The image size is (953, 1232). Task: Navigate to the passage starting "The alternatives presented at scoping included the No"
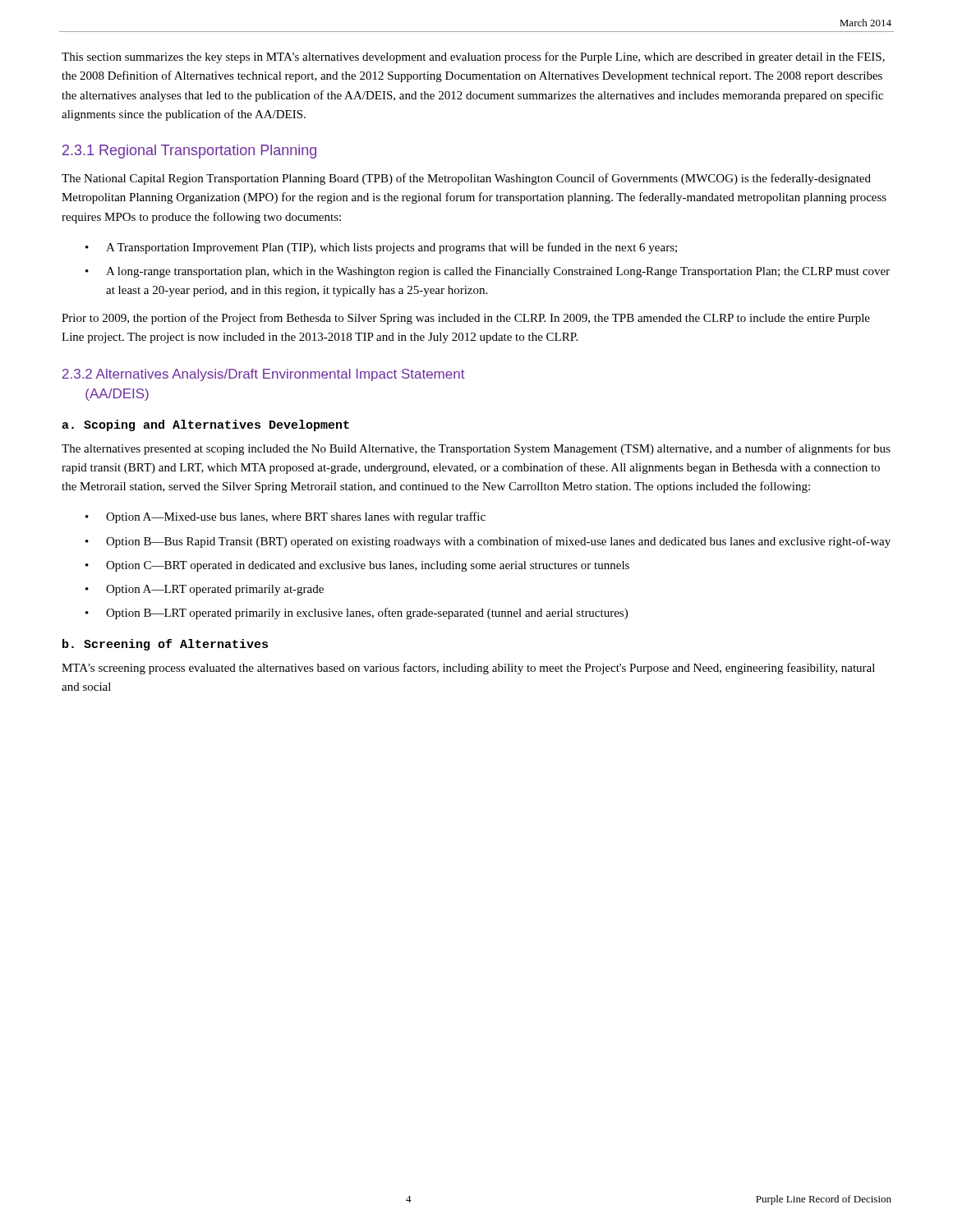(476, 467)
